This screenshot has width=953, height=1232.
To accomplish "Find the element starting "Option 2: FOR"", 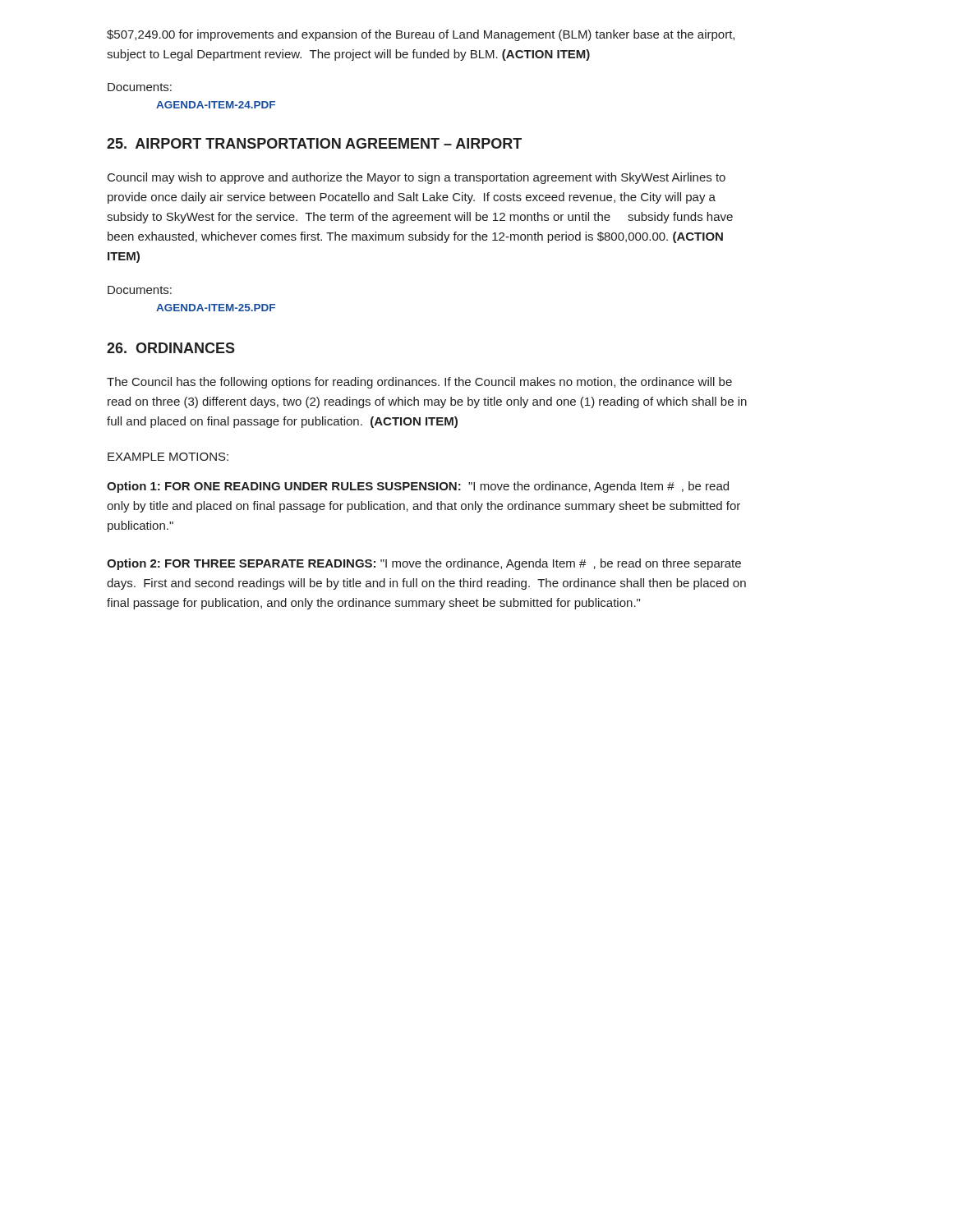I will (x=427, y=583).
